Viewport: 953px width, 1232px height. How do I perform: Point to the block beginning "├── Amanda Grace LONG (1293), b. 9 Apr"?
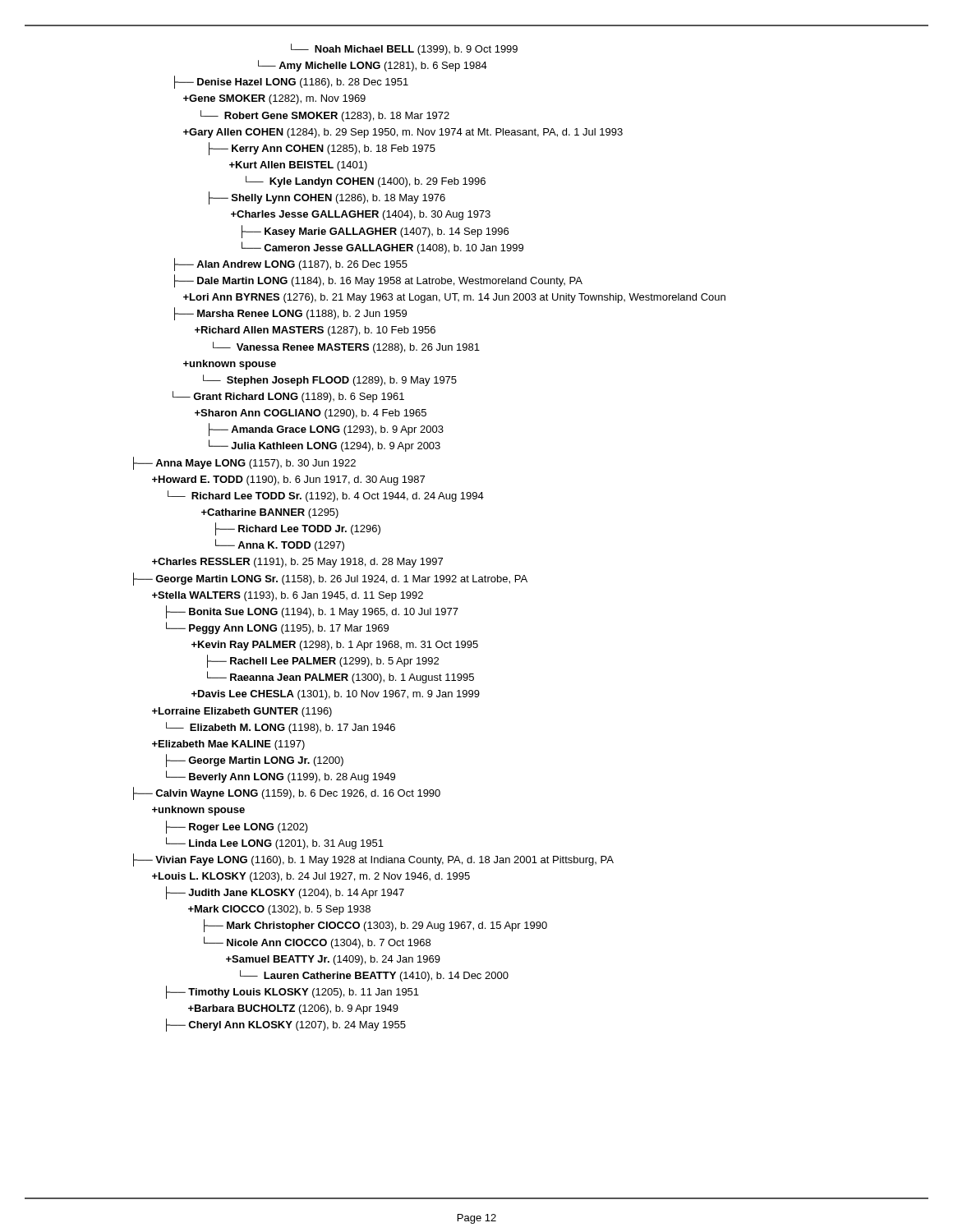[324, 429]
